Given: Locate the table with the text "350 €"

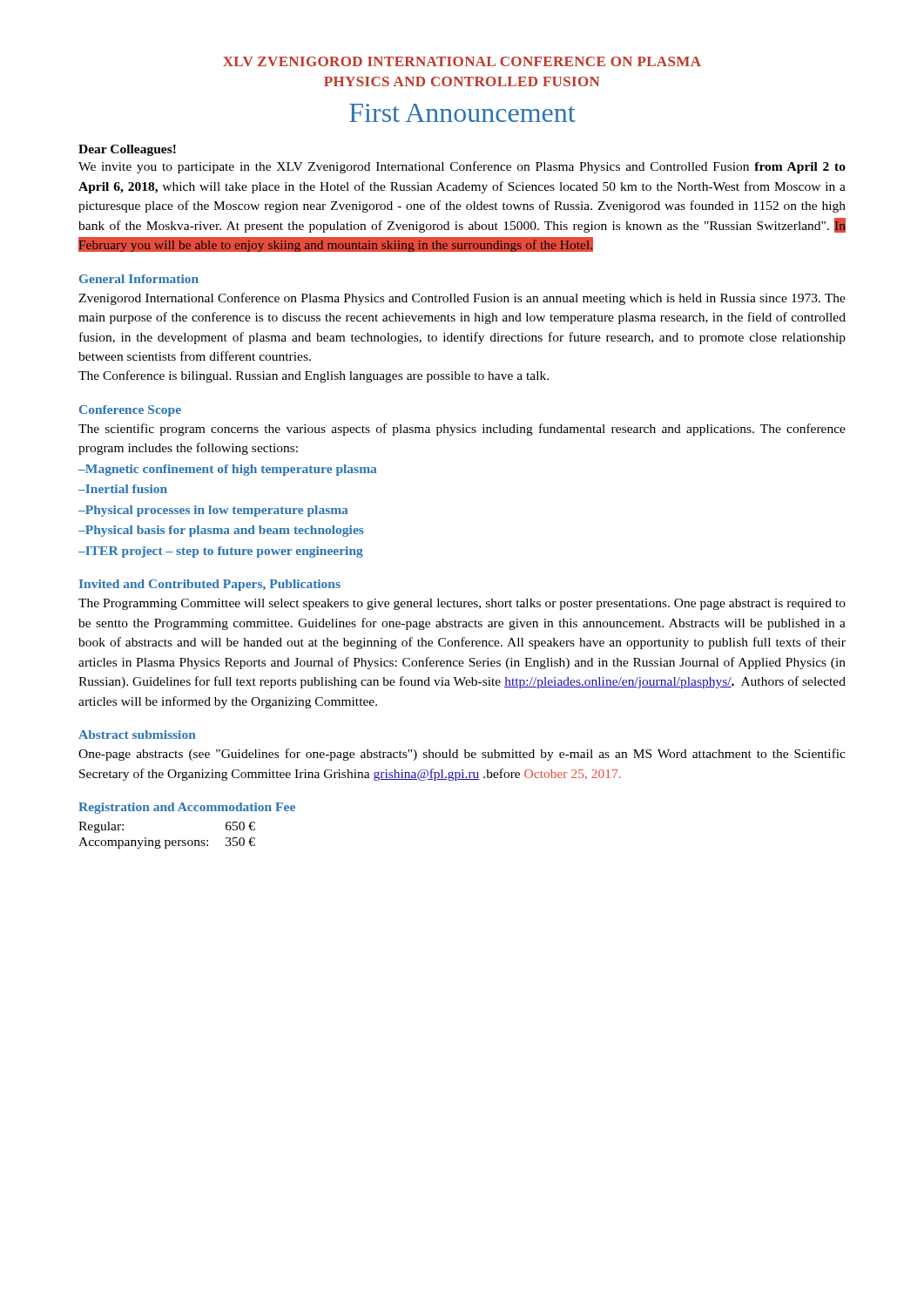Looking at the screenshot, I should pos(462,834).
